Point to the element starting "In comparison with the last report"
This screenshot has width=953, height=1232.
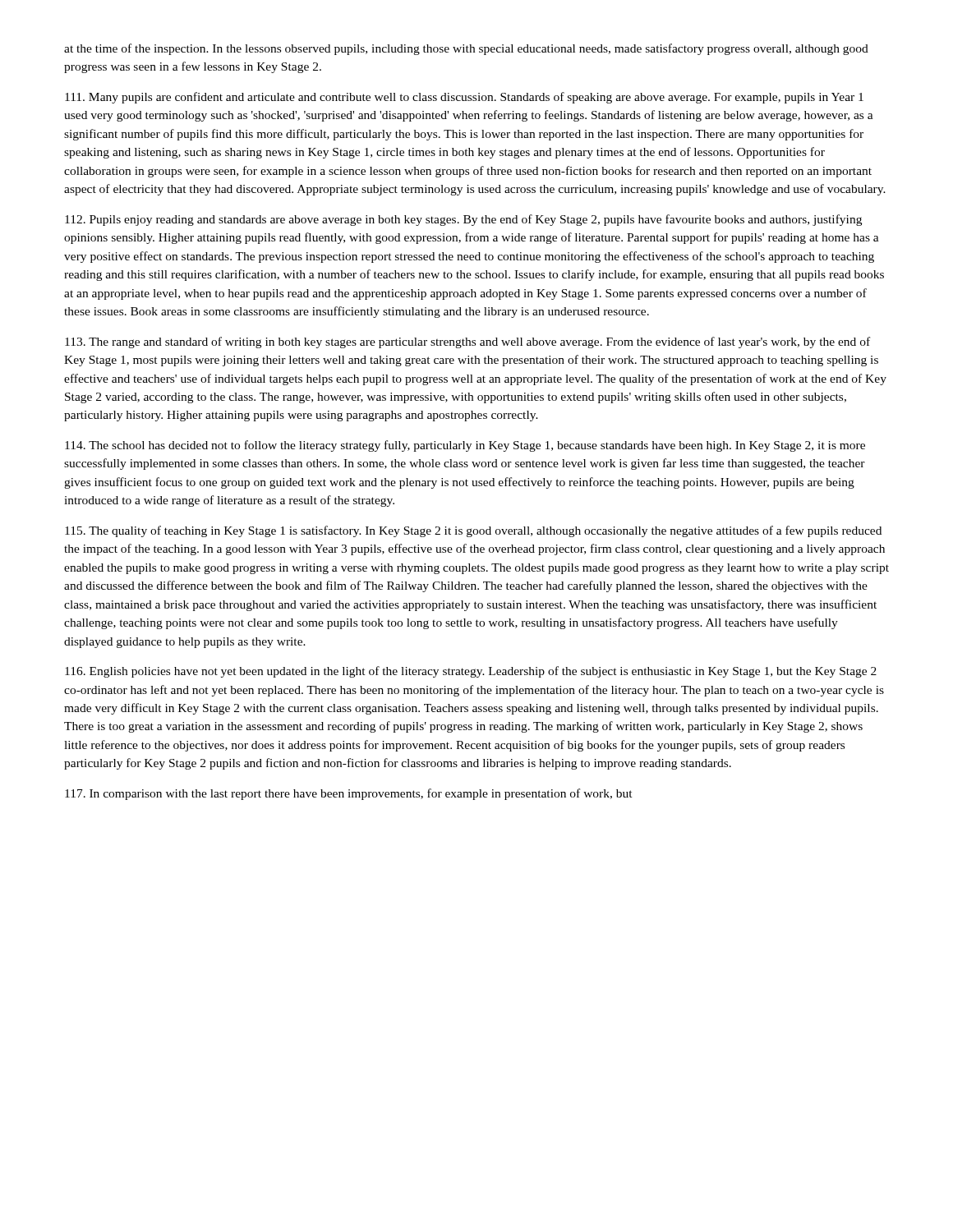pos(348,793)
